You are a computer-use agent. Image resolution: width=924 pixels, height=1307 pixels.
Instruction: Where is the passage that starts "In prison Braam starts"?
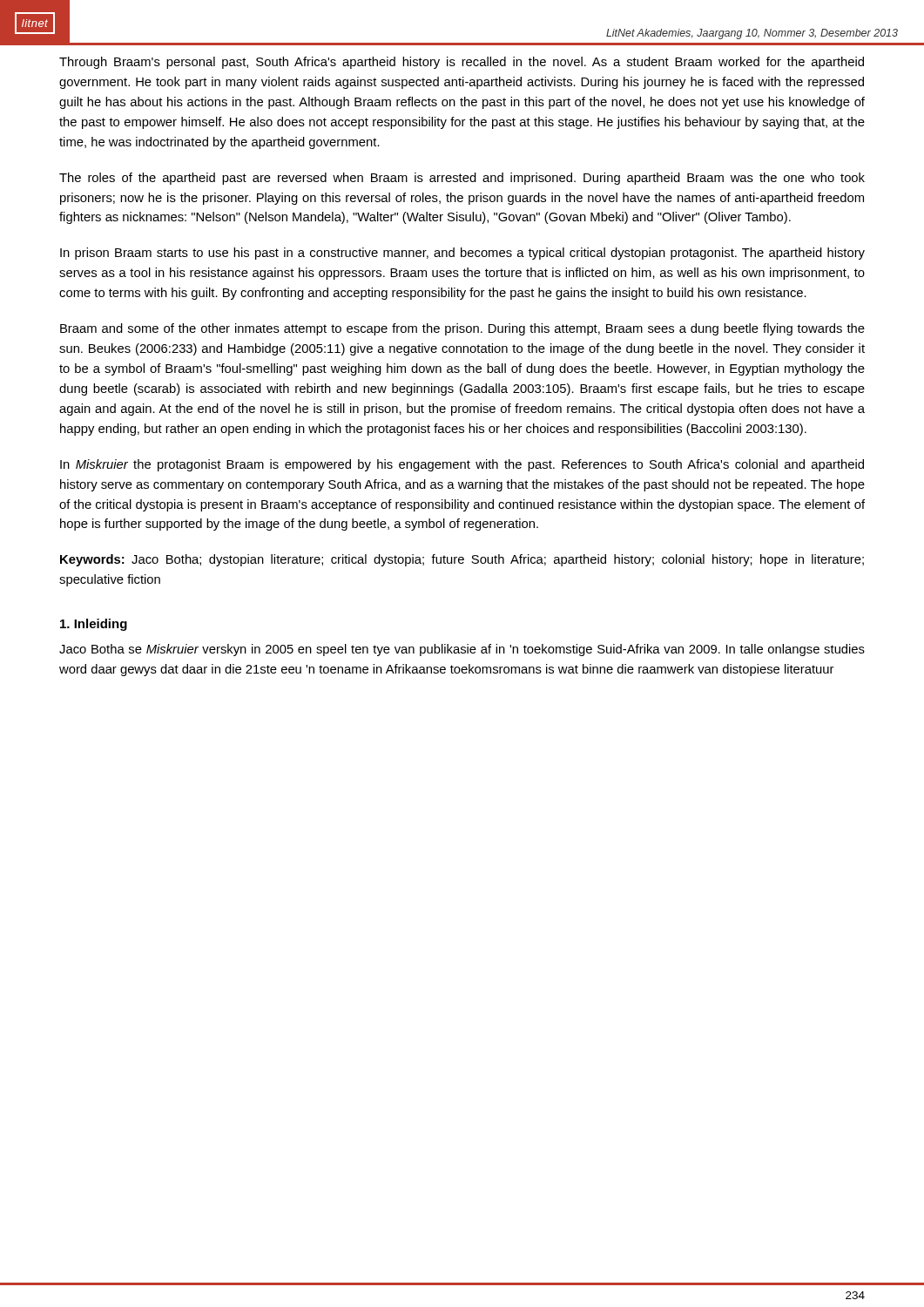click(x=462, y=273)
